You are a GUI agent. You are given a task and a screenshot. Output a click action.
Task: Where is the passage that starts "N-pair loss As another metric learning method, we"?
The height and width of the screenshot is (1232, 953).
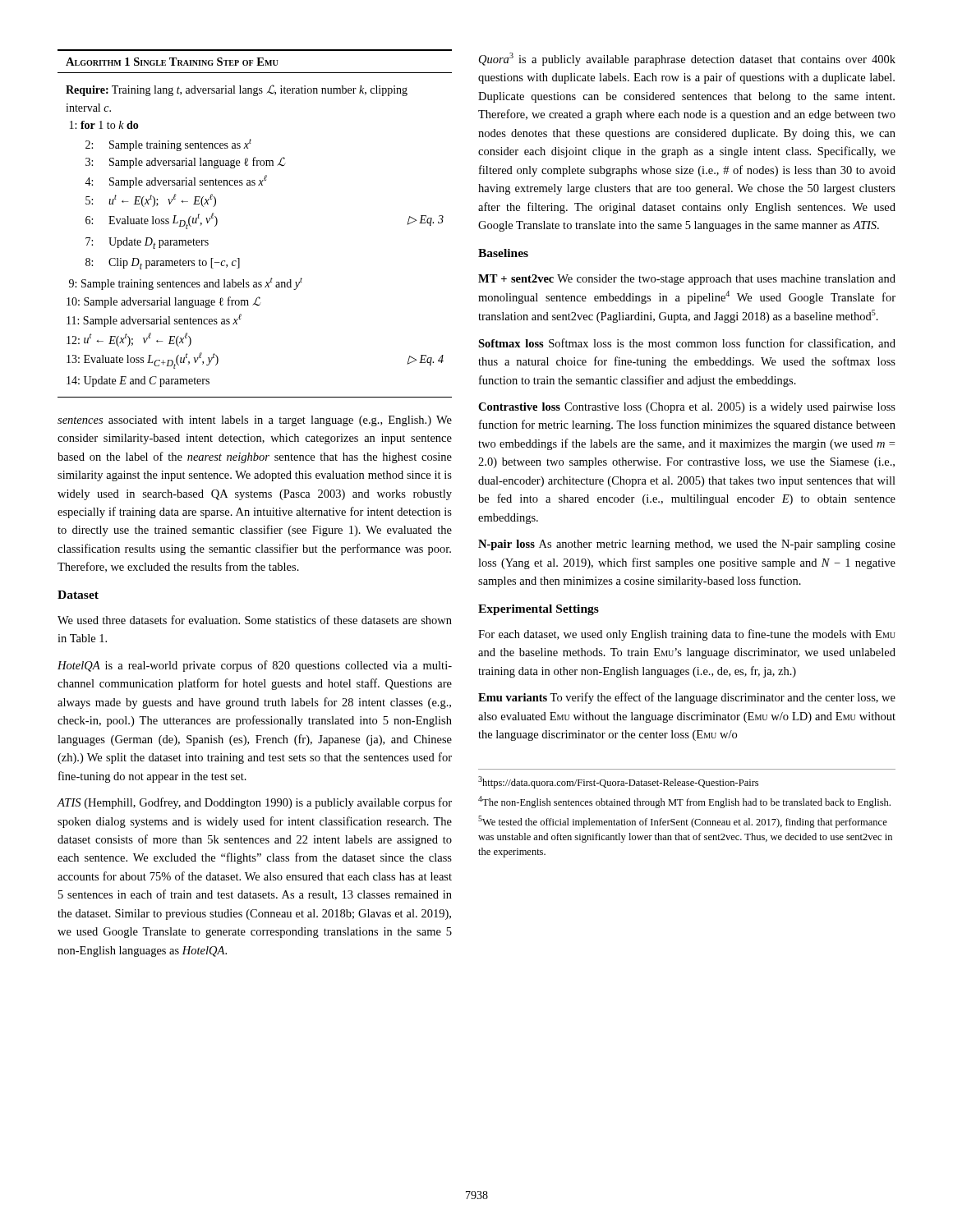pos(687,563)
